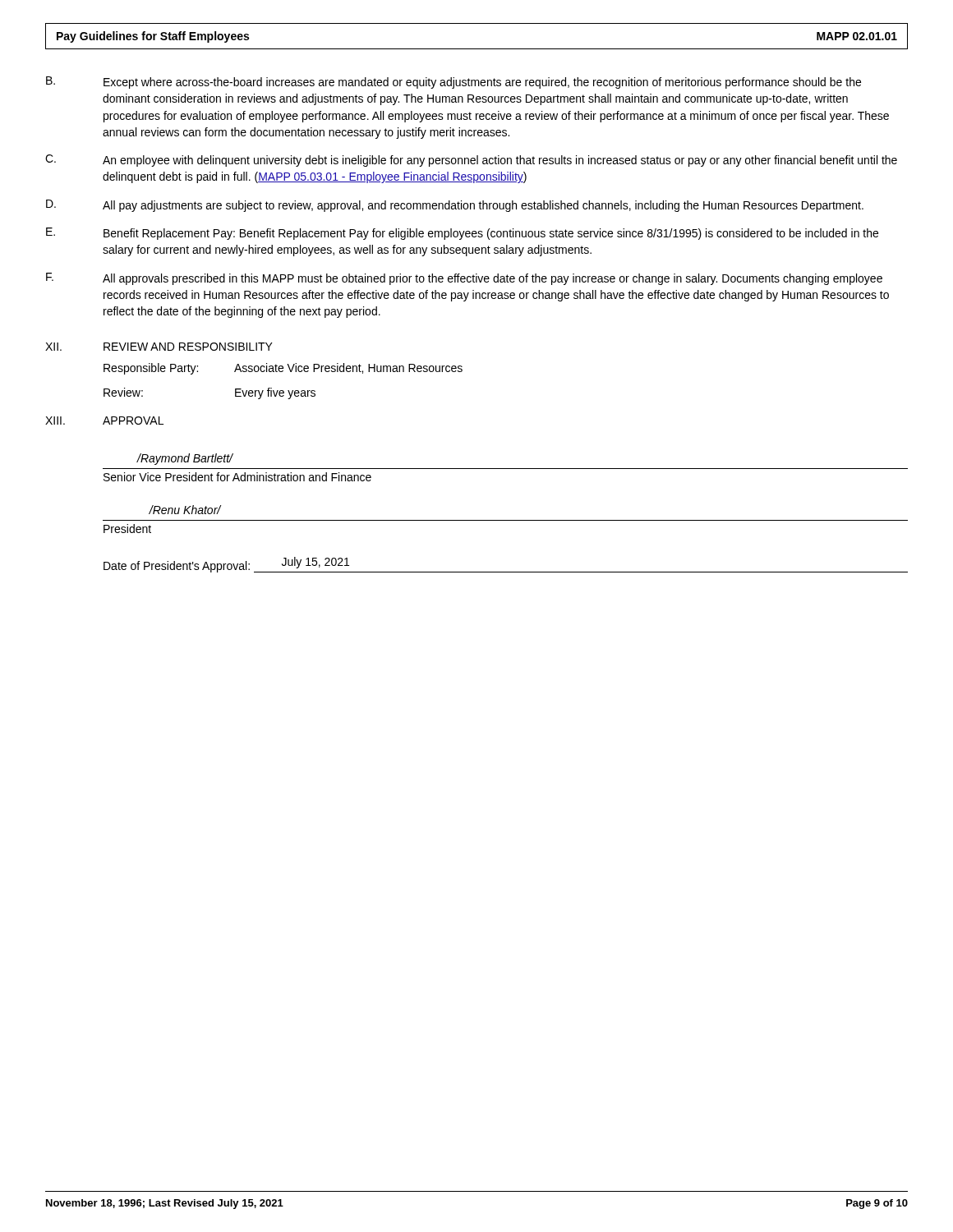Find the text block that says "Responsible Party: Associate Vice President,"
Viewport: 953px width, 1232px height.
(x=283, y=368)
